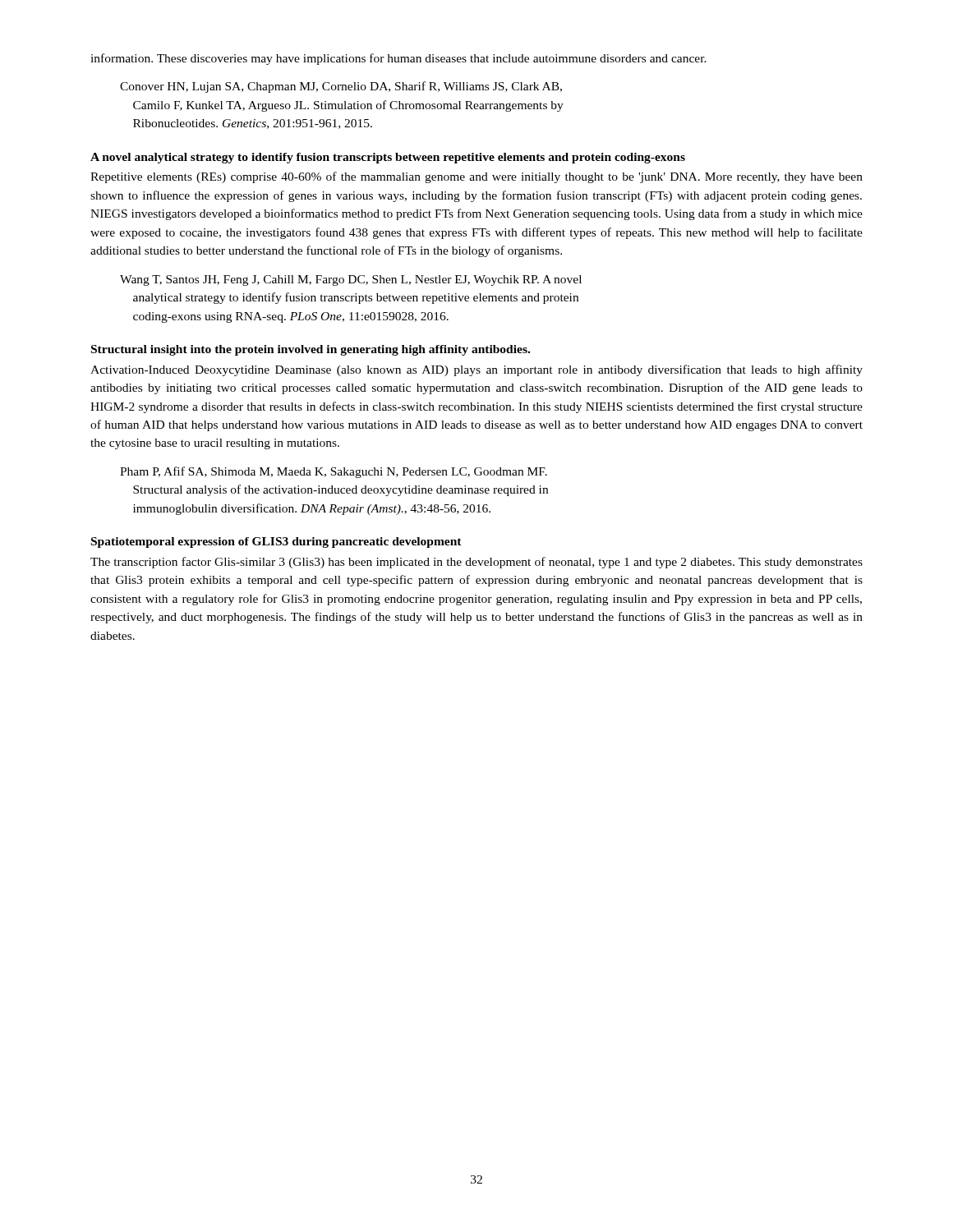Screen dimensions: 1232x953
Task: Find the text block starting "Activation-Induced Deoxycytidine Deaminase (also known"
Action: pyautogui.click(x=476, y=406)
